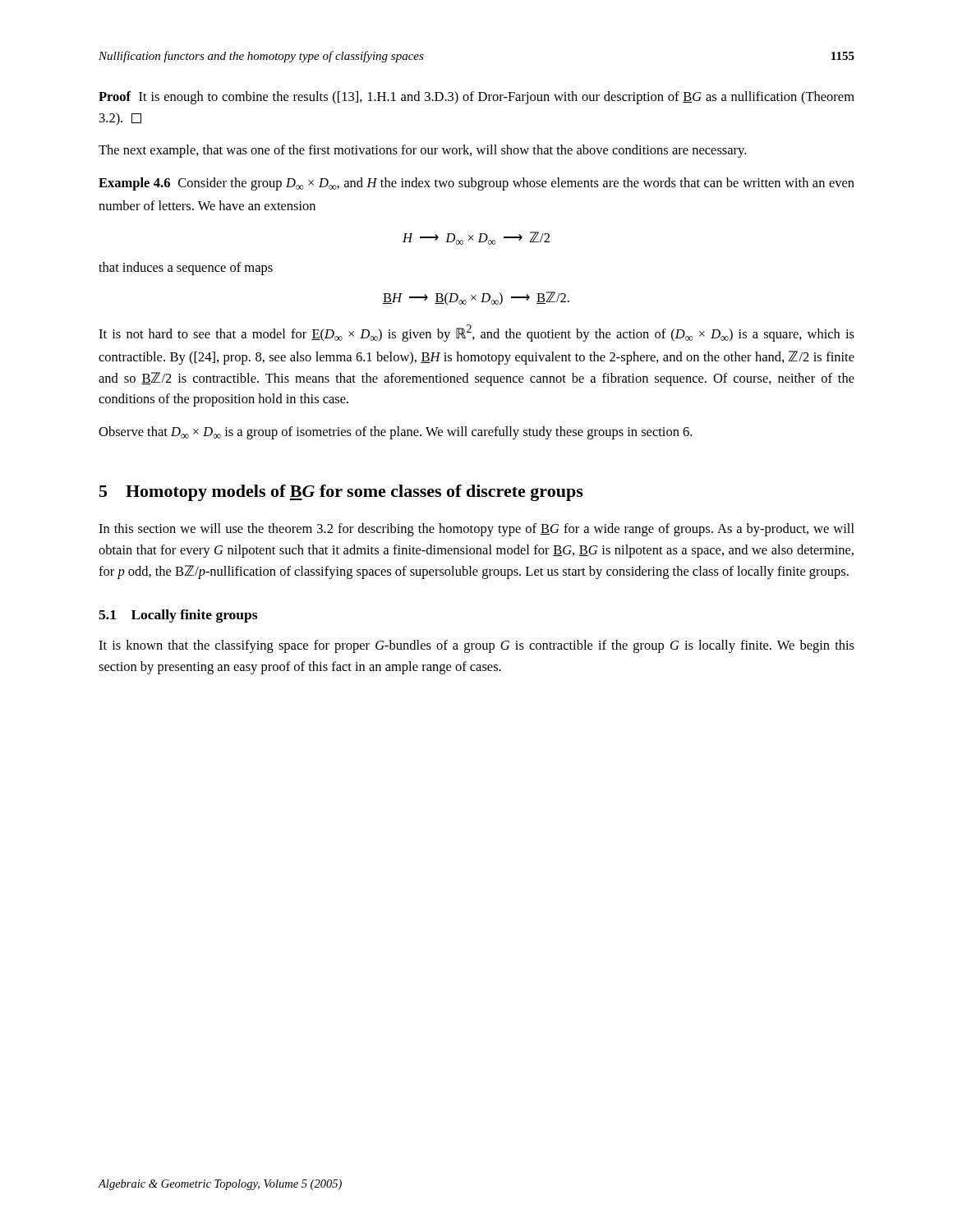
Task: Click on the text block that reads "It is not hard to see that"
Action: (476, 365)
